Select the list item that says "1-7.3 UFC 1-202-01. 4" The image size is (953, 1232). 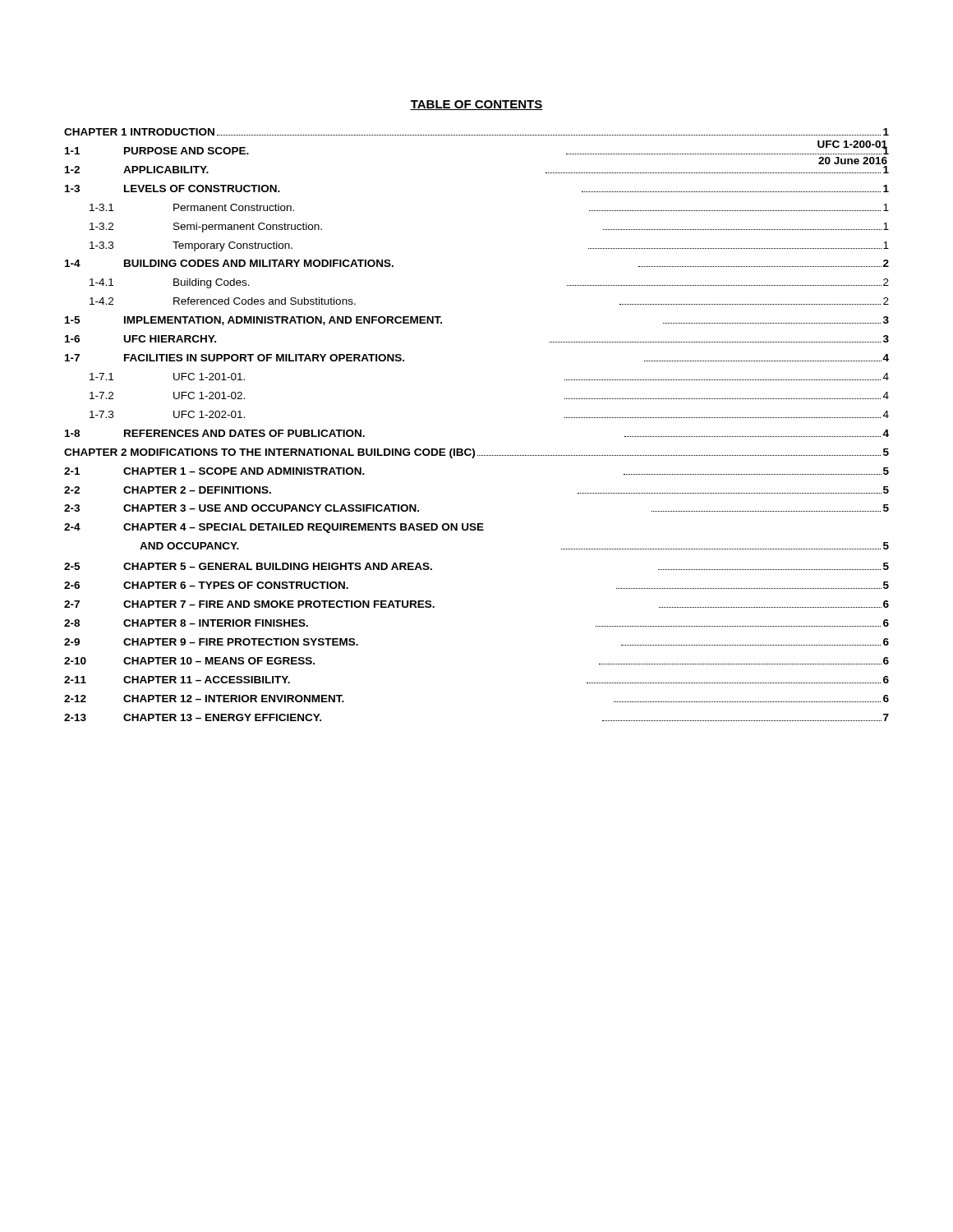(101, 414)
